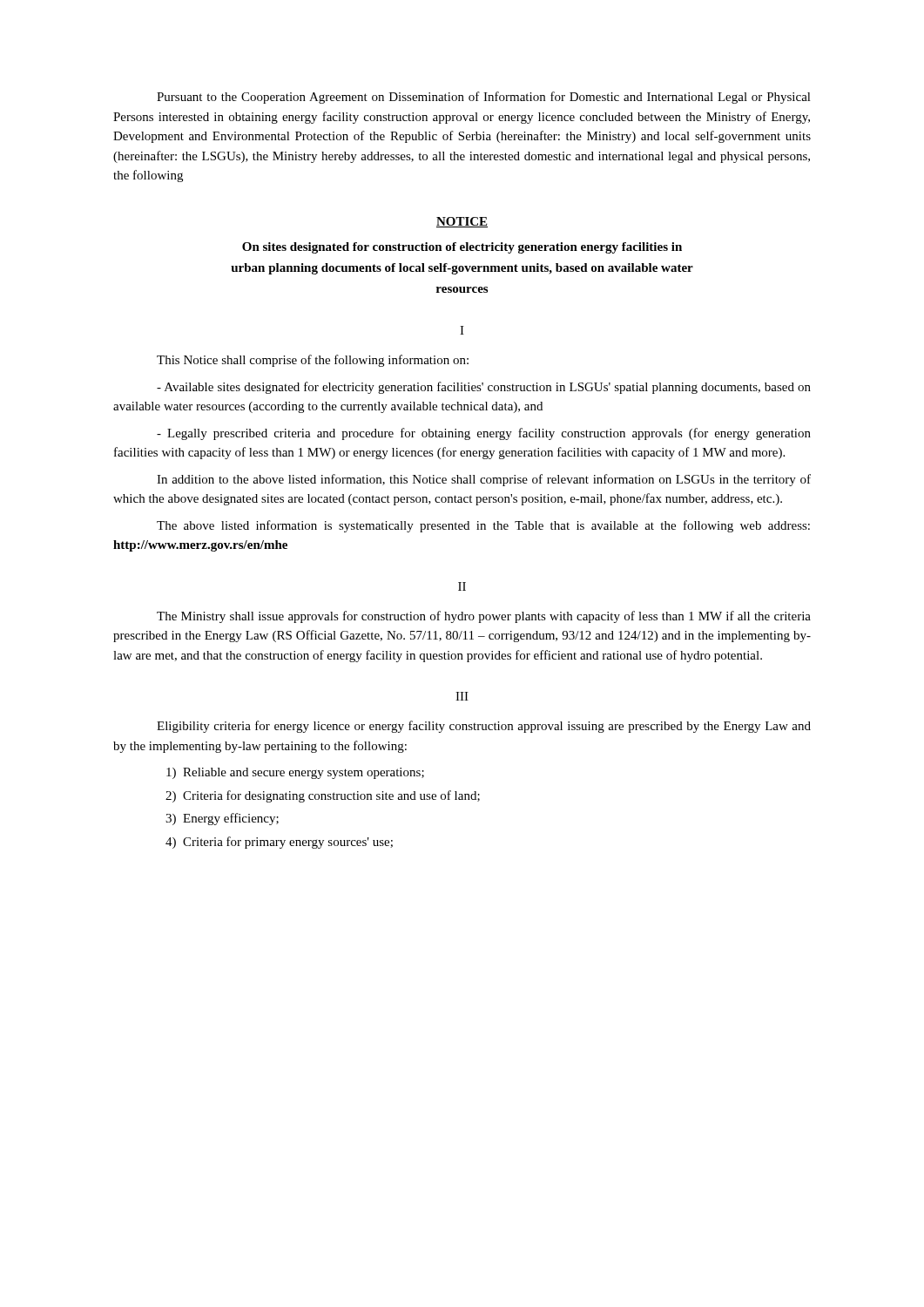
Task: Find the block on this page that starts "2) Criteria for designating construction"
Action: point(323,795)
